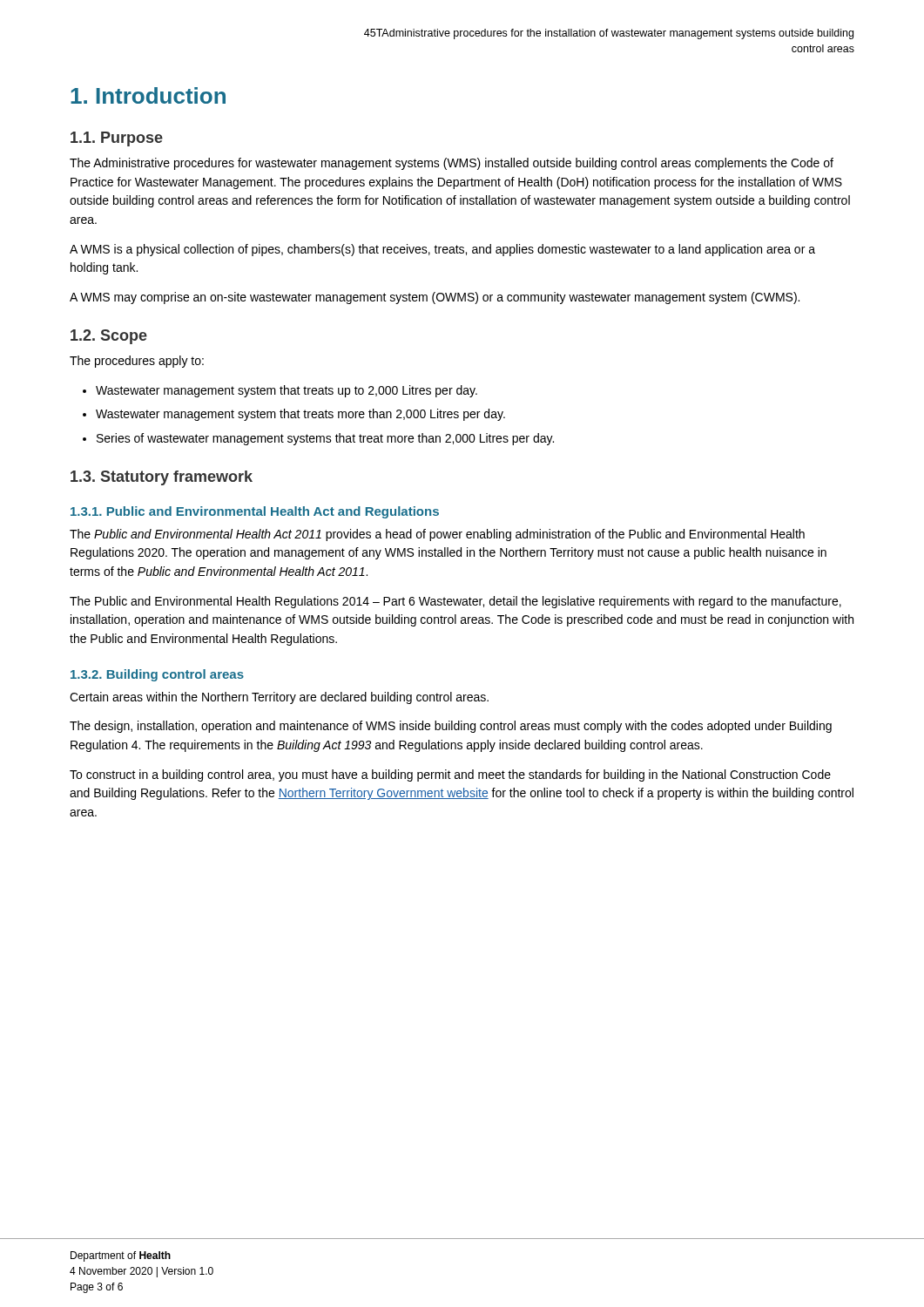
Task: Select the text block with the text "The design, installation, operation and"
Action: pyautogui.click(x=451, y=736)
